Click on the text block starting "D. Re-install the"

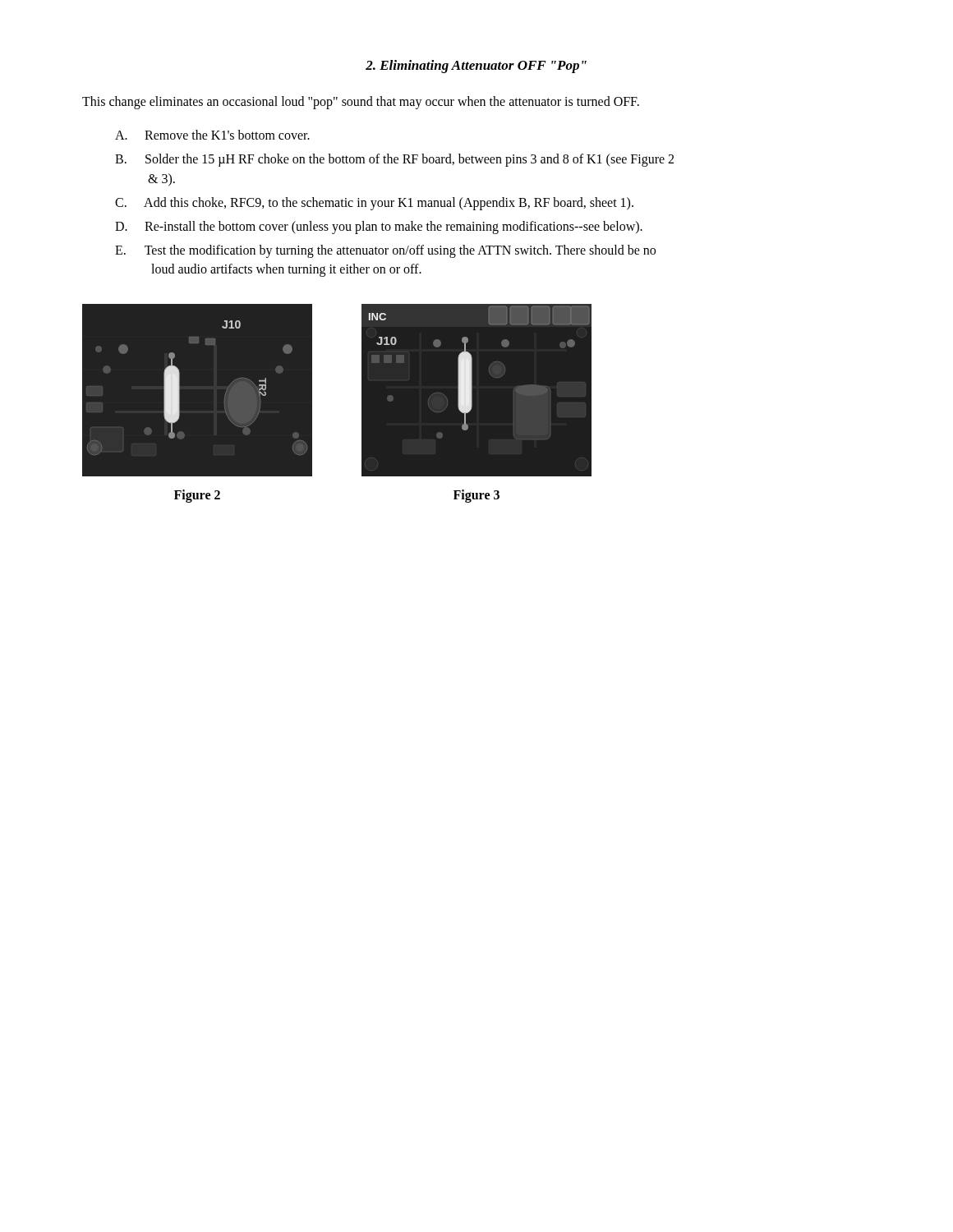pos(493,226)
